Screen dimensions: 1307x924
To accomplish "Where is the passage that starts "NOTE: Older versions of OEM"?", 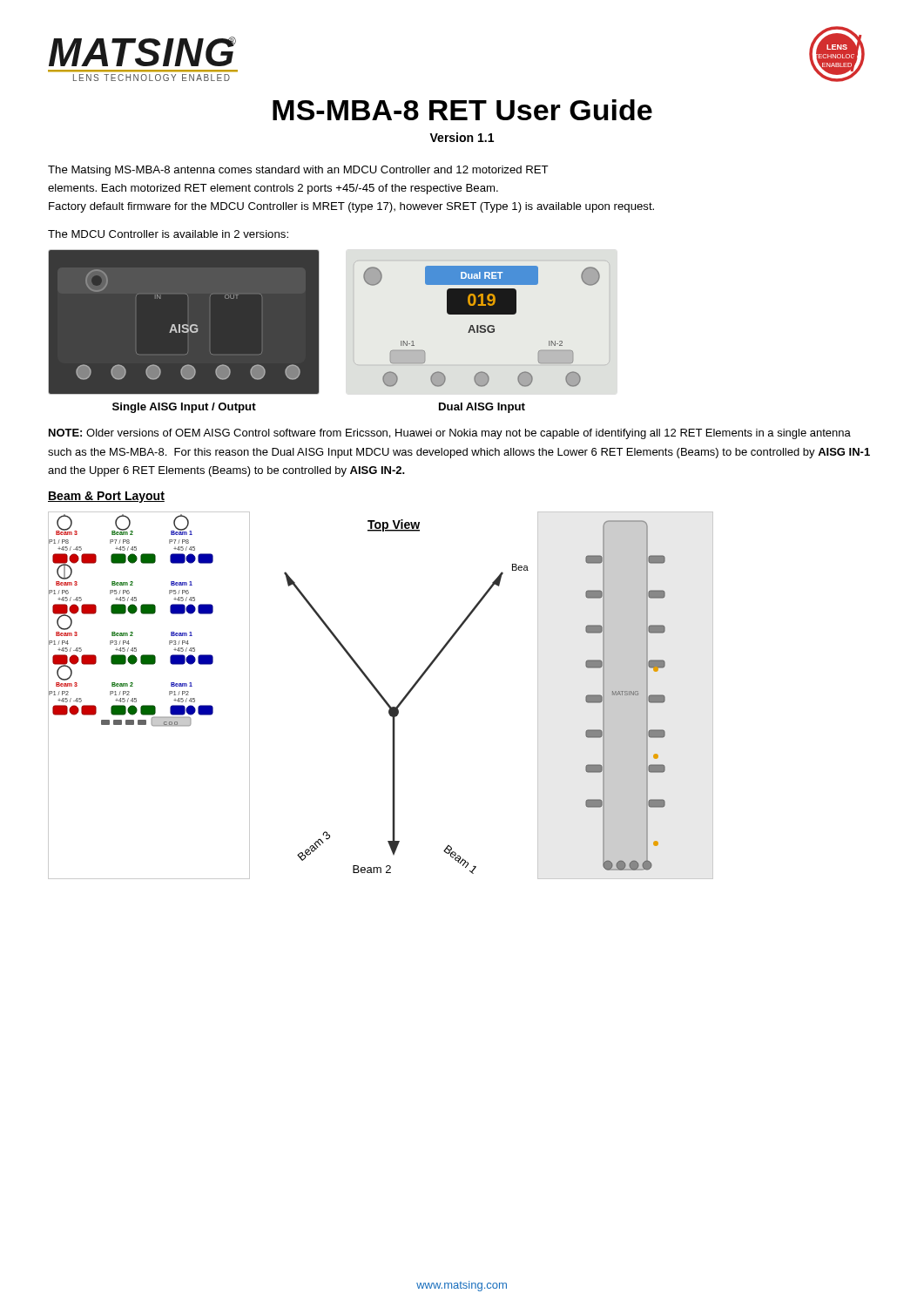I will coord(459,452).
